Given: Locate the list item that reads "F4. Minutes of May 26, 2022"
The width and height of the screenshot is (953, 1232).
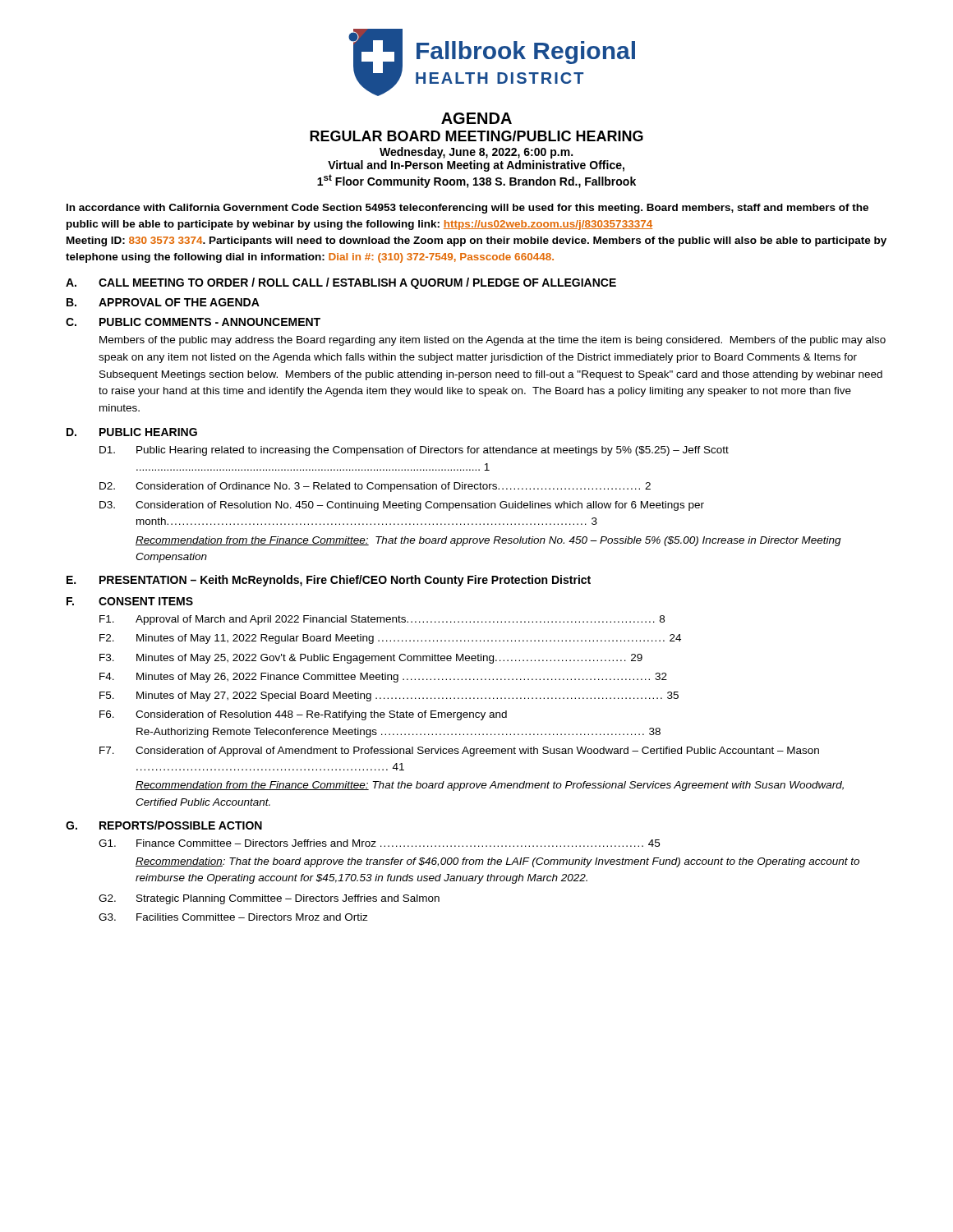Looking at the screenshot, I should (x=493, y=677).
